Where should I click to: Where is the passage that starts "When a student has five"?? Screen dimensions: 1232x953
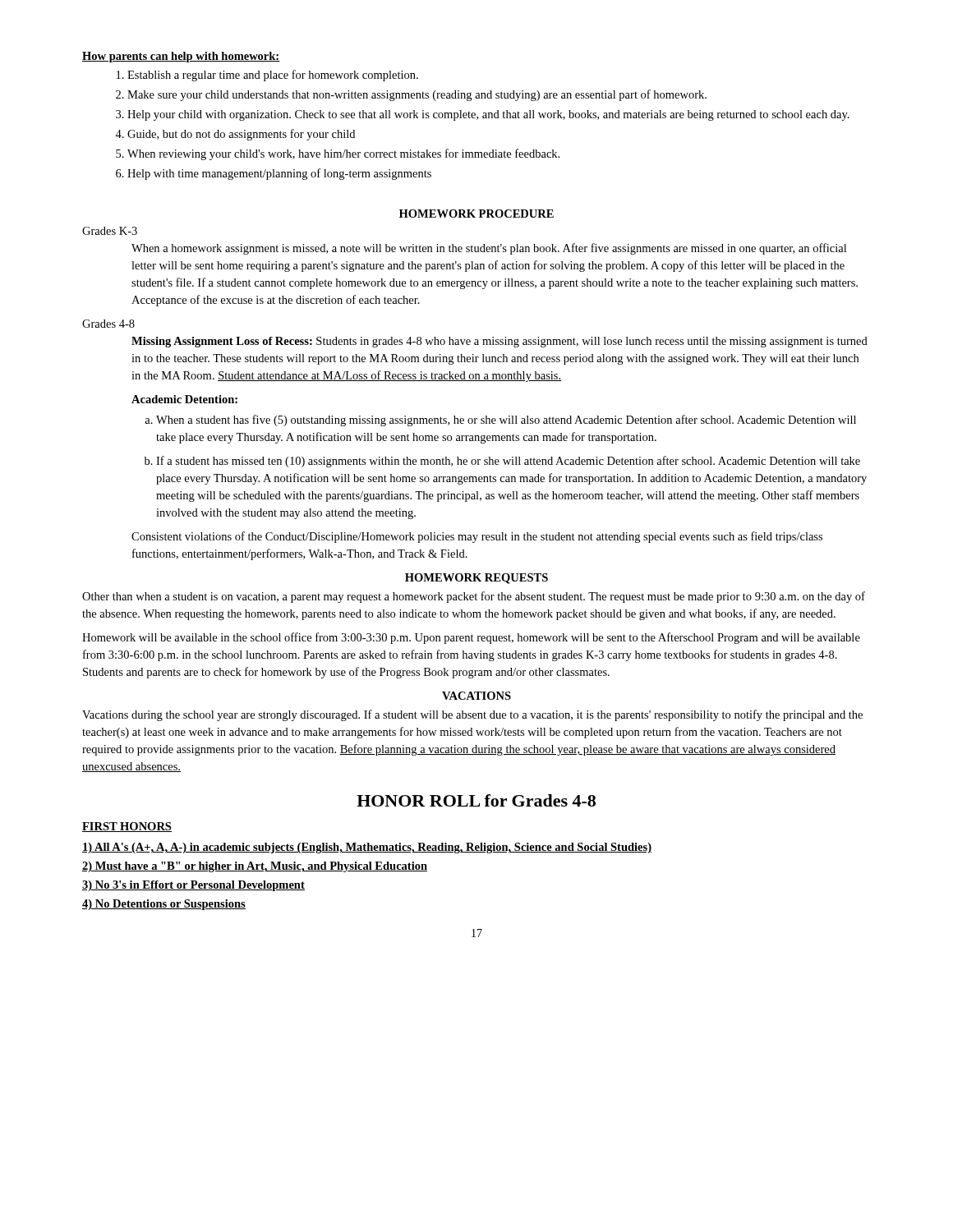click(x=506, y=429)
